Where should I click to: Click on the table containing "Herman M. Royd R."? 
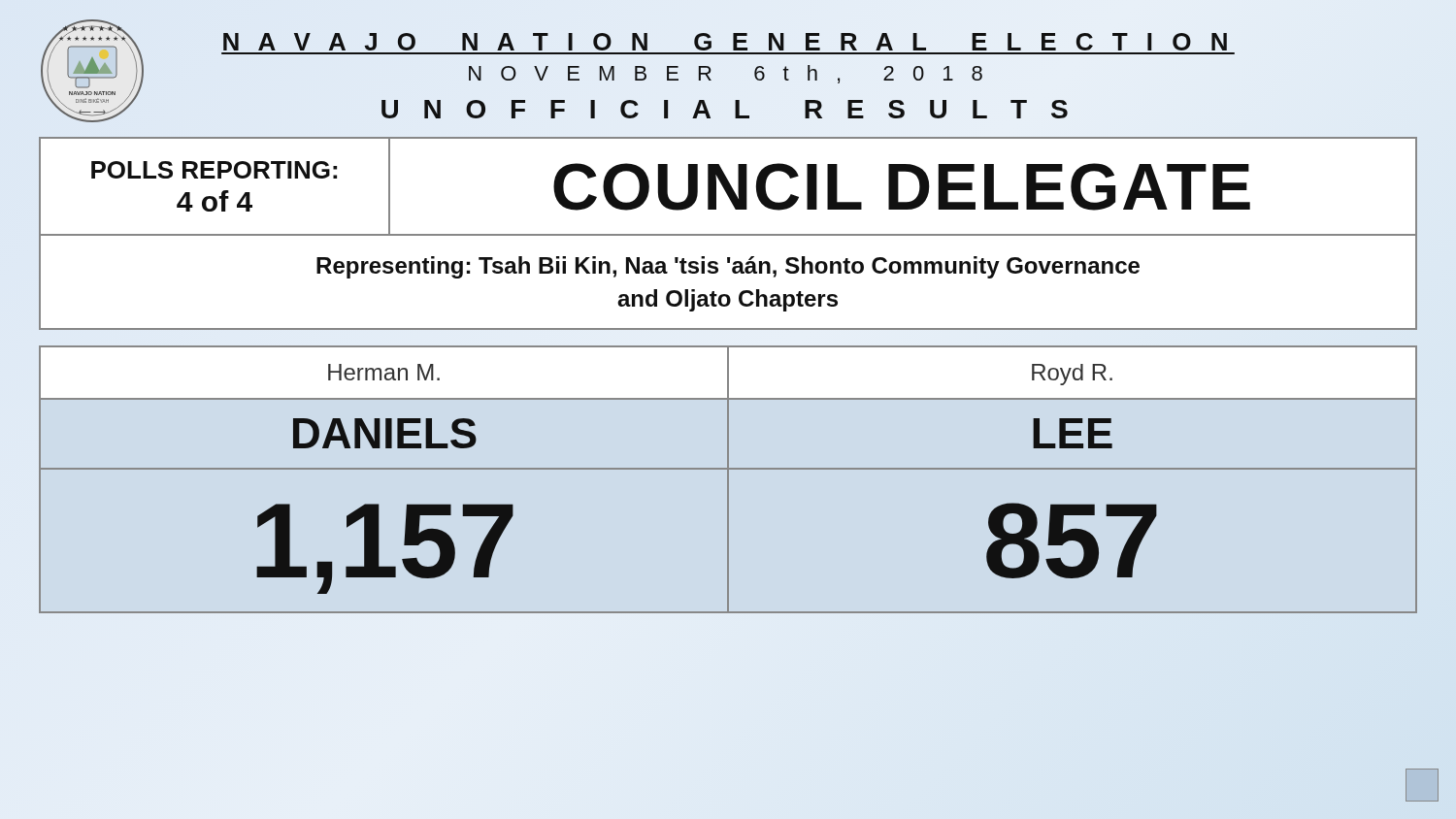tap(728, 480)
